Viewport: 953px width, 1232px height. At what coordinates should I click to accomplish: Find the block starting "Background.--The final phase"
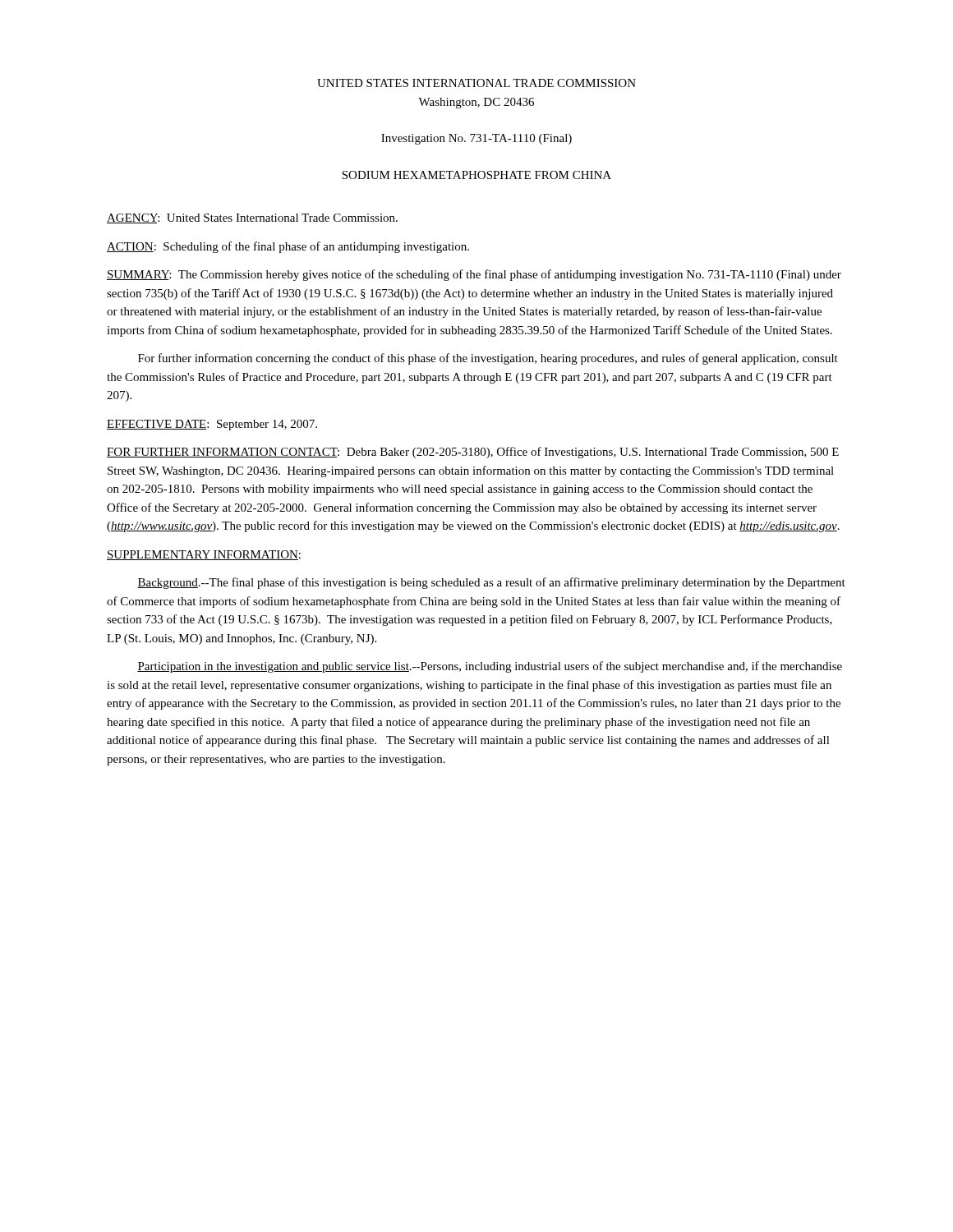(476, 610)
